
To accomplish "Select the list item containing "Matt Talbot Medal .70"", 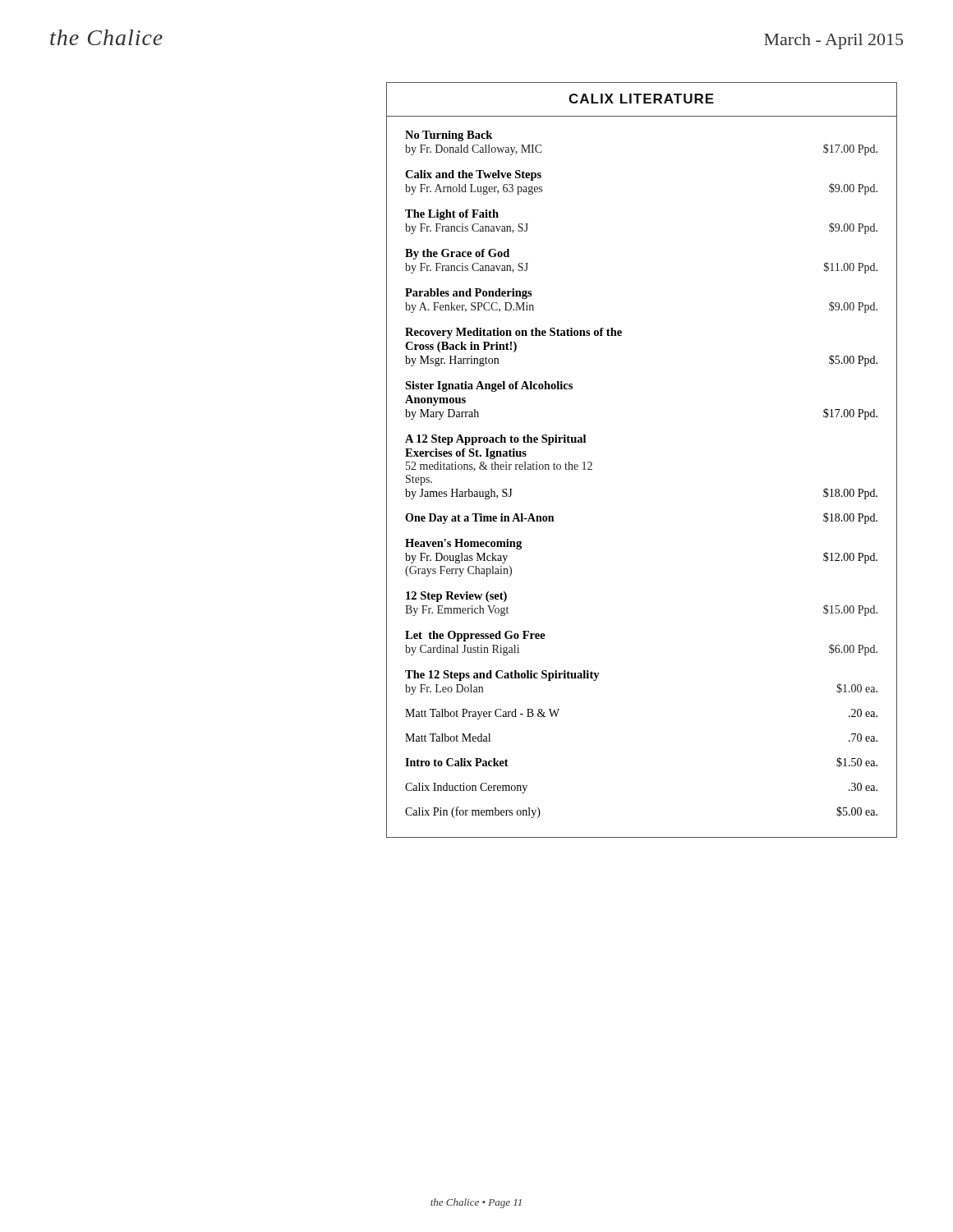I will point(445,737).
